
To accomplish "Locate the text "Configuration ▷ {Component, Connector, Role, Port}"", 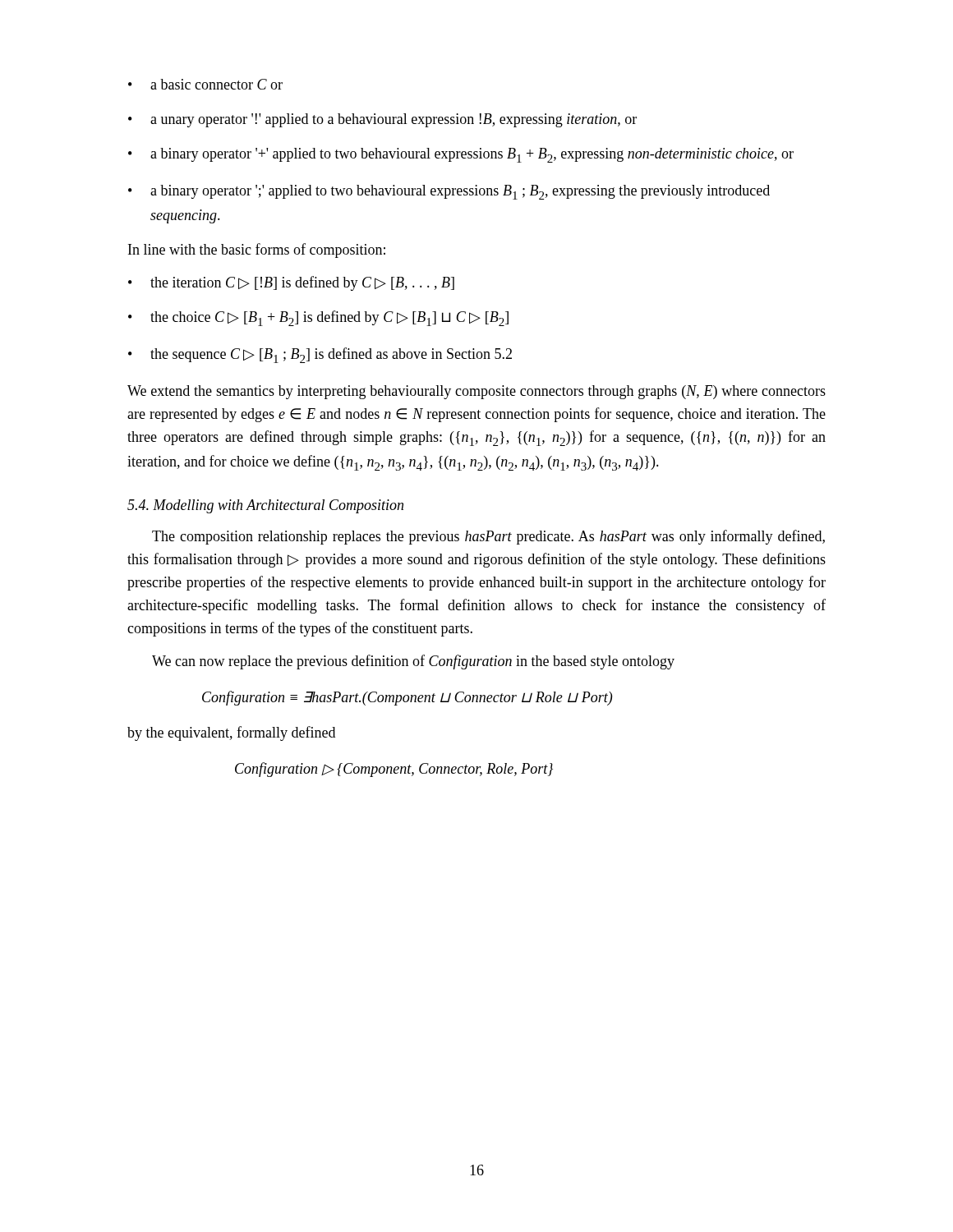I will click(x=394, y=769).
